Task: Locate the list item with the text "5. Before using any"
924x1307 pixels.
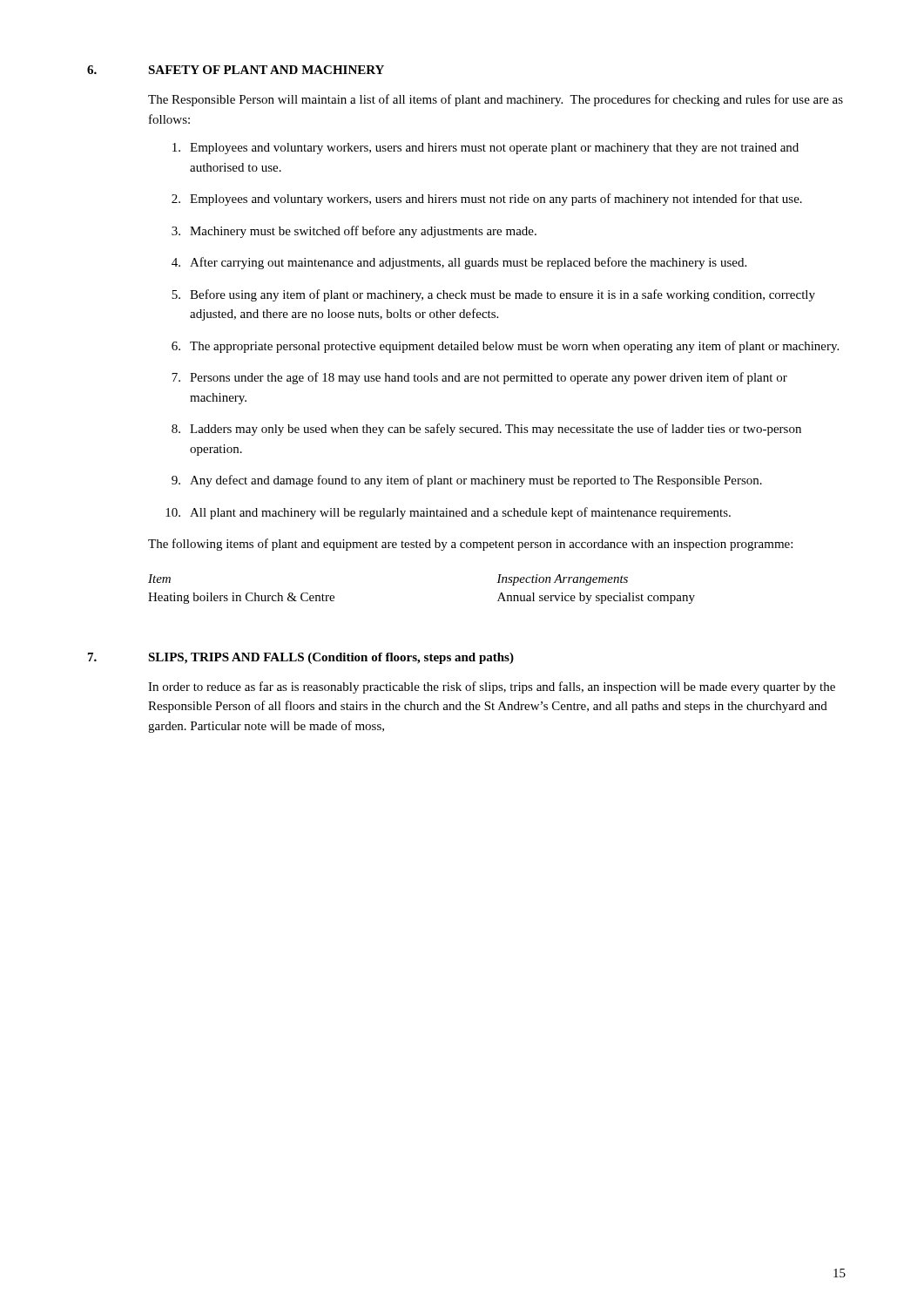Action: click(x=497, y=304)
